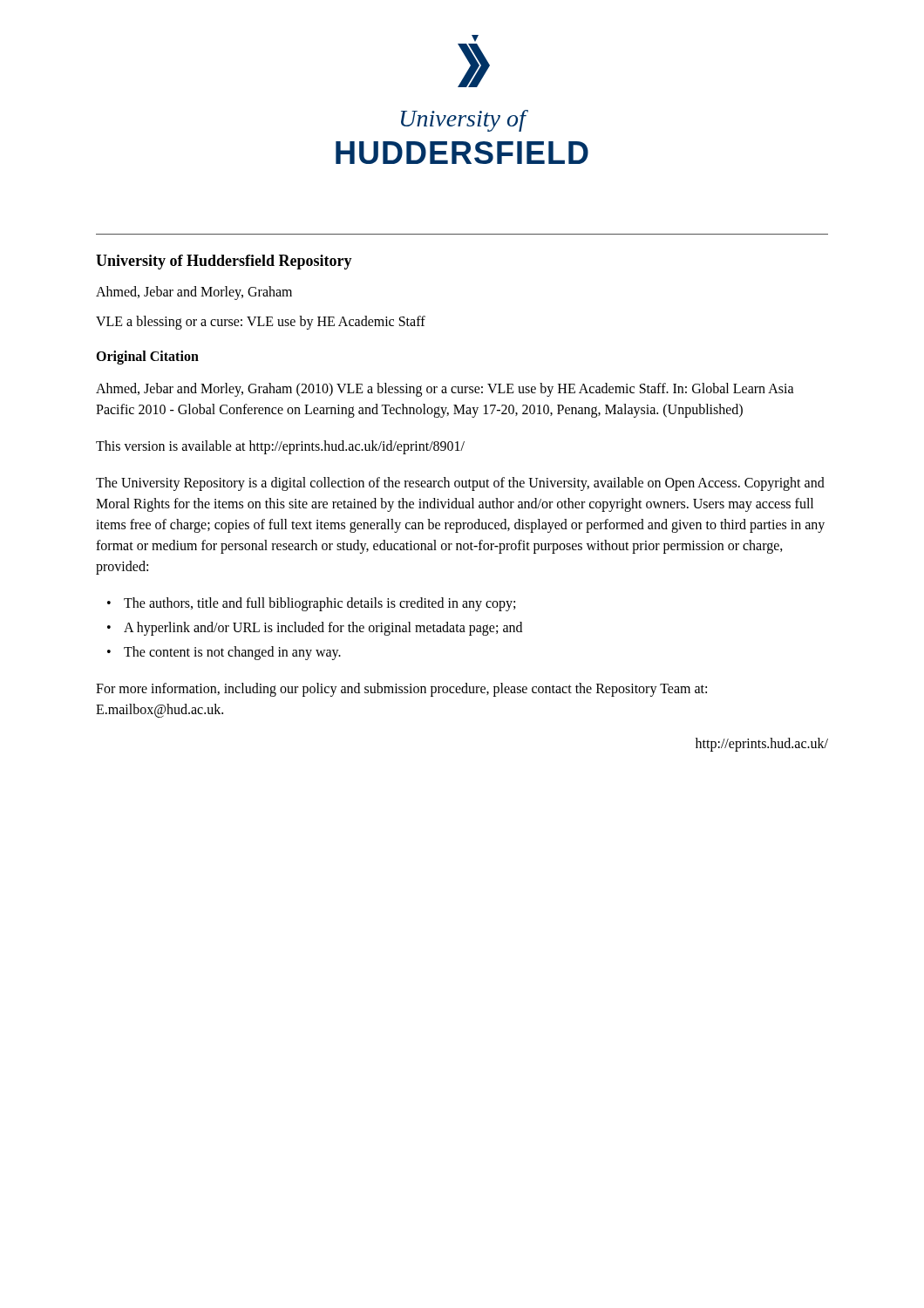Find the block on this page that starts "The content is not changed in any"
The image size is (924, 1308).
tap(224, 653)
